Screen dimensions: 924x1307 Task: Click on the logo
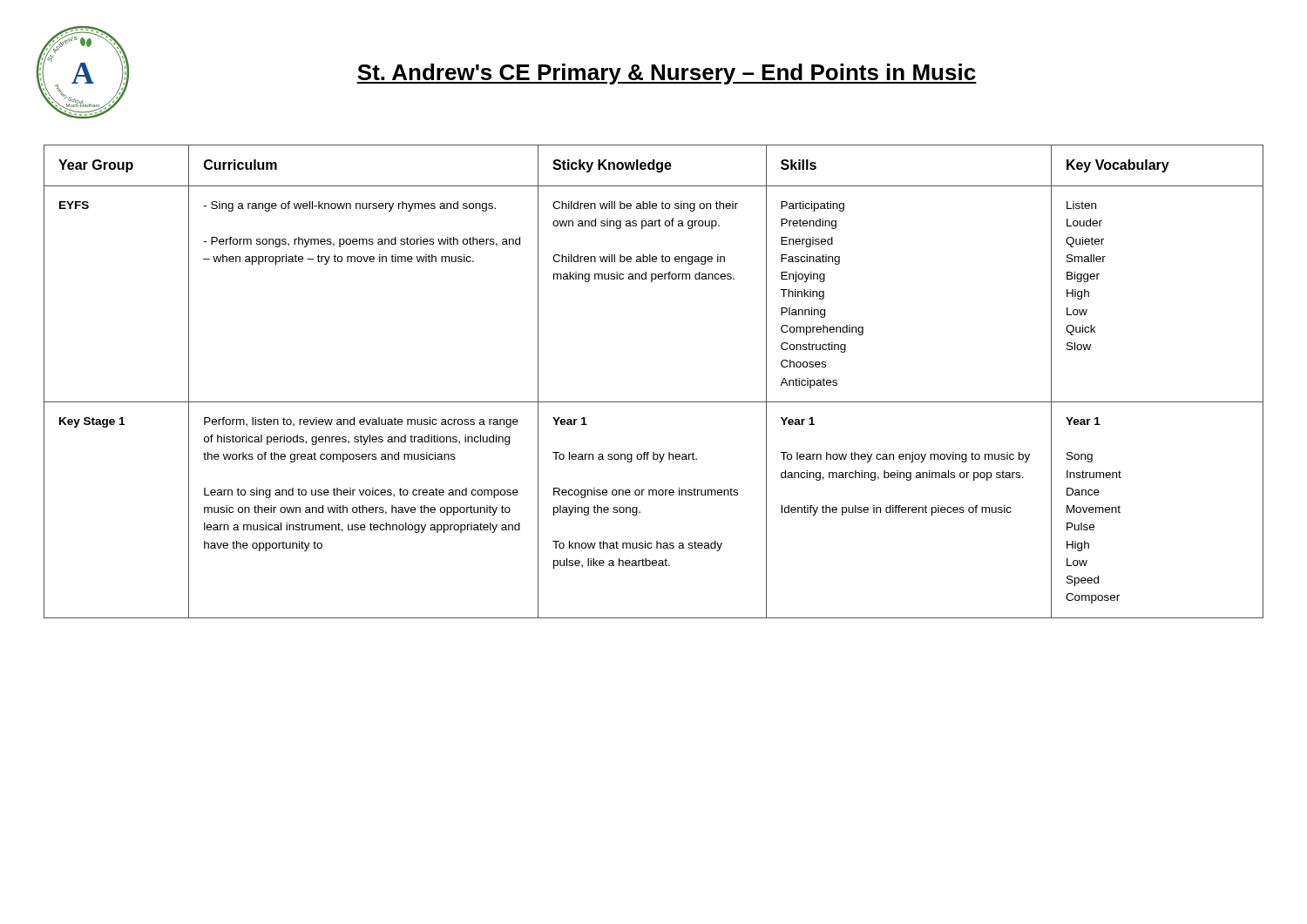[x=83, y=72]
